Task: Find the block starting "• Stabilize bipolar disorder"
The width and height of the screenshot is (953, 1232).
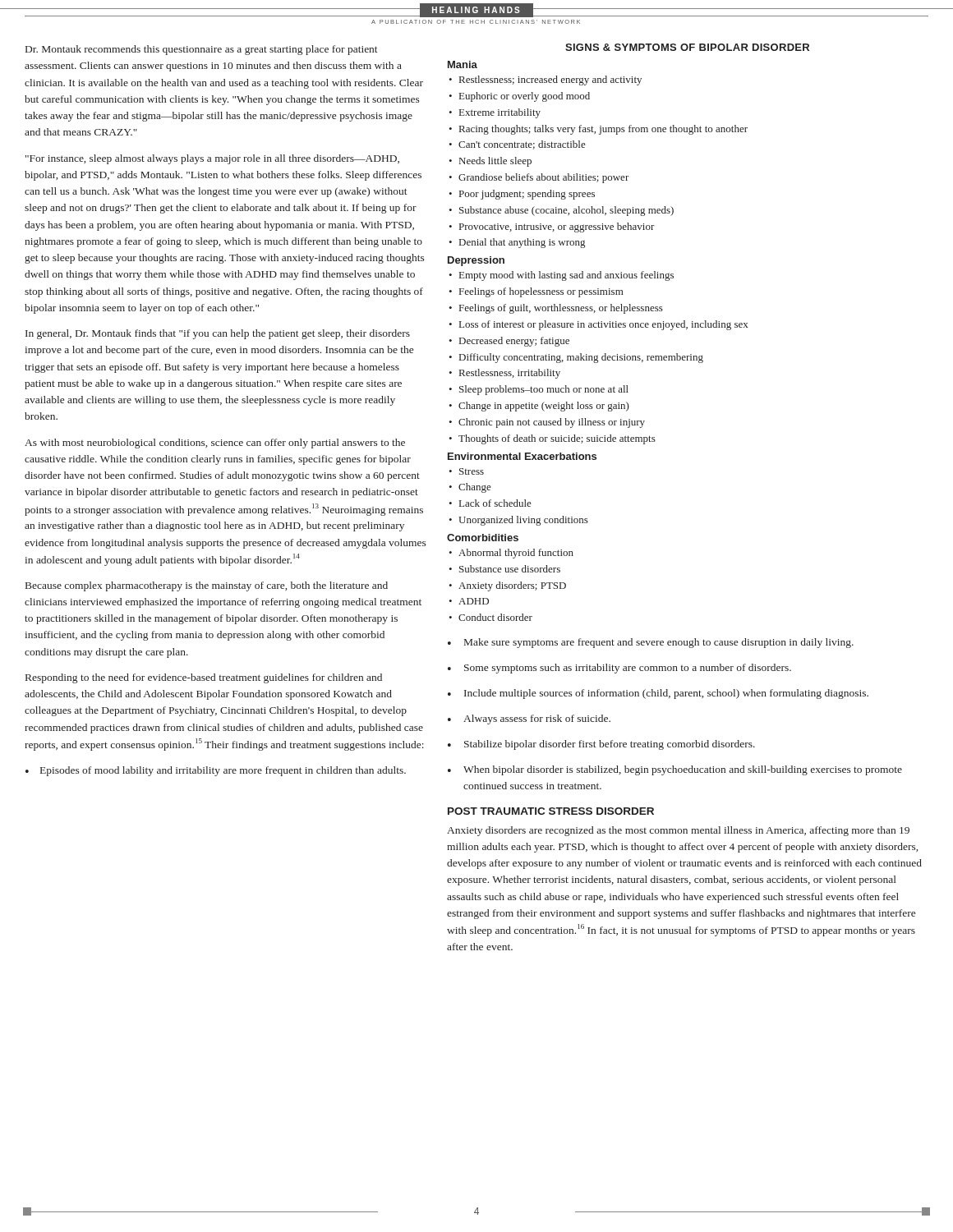Action: pyautogui.click(x=601, y=746)
